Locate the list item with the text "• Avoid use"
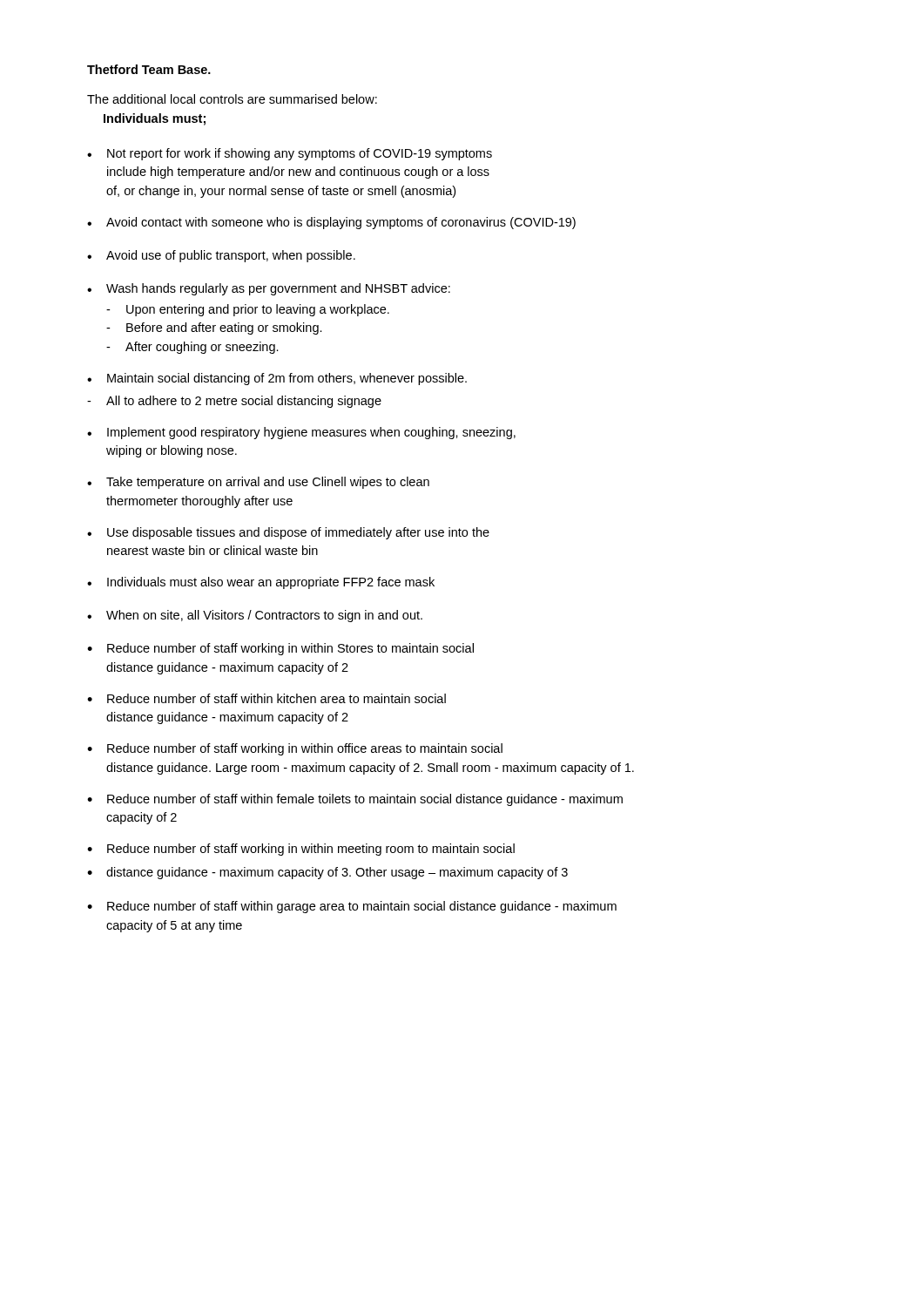This screenshot has height=1307, width=924. (221, 256)
